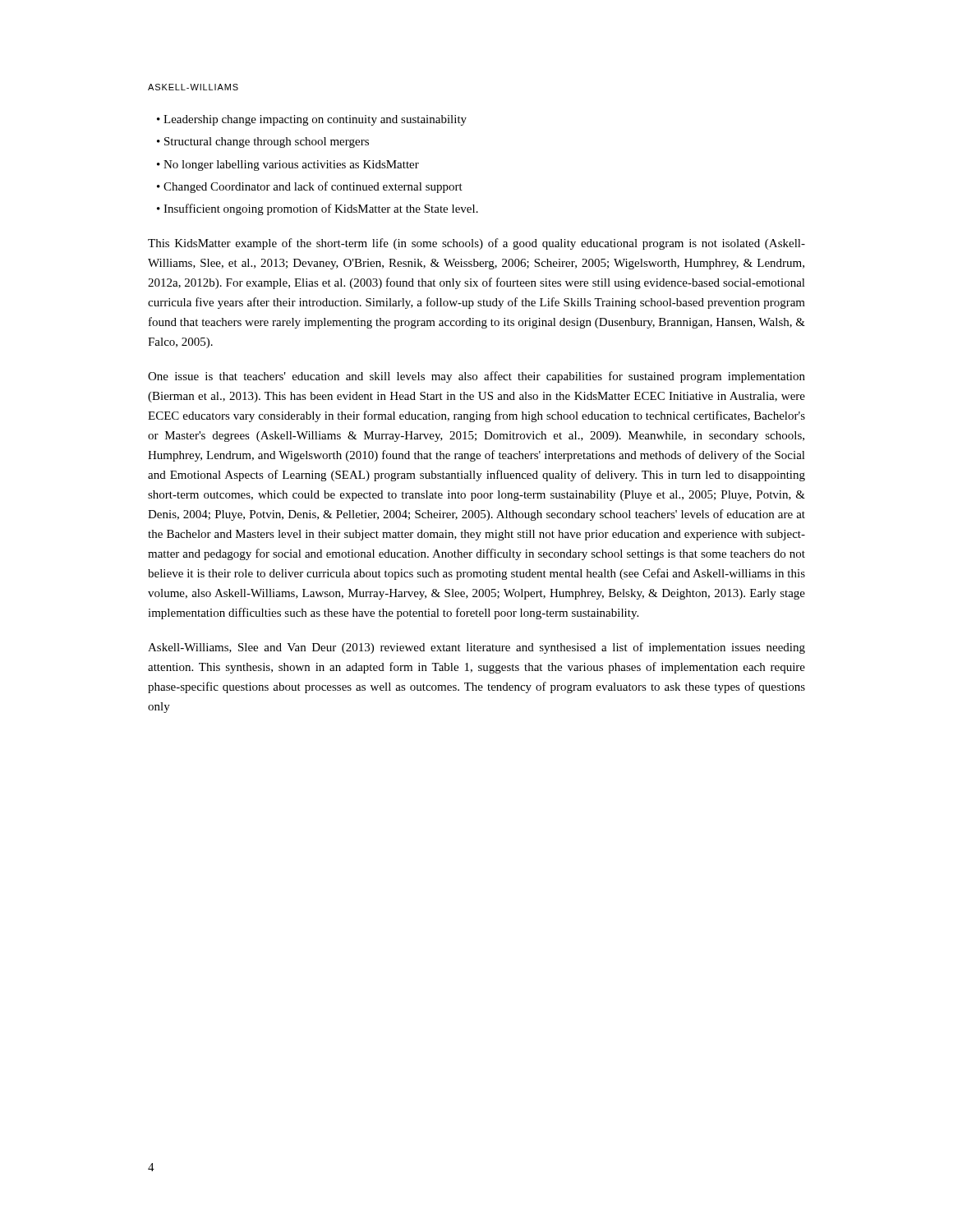Screen dimensions: 1232x953
Task: Find the block on this page that starts "• Leadership change"
Action: pos(311,119)
